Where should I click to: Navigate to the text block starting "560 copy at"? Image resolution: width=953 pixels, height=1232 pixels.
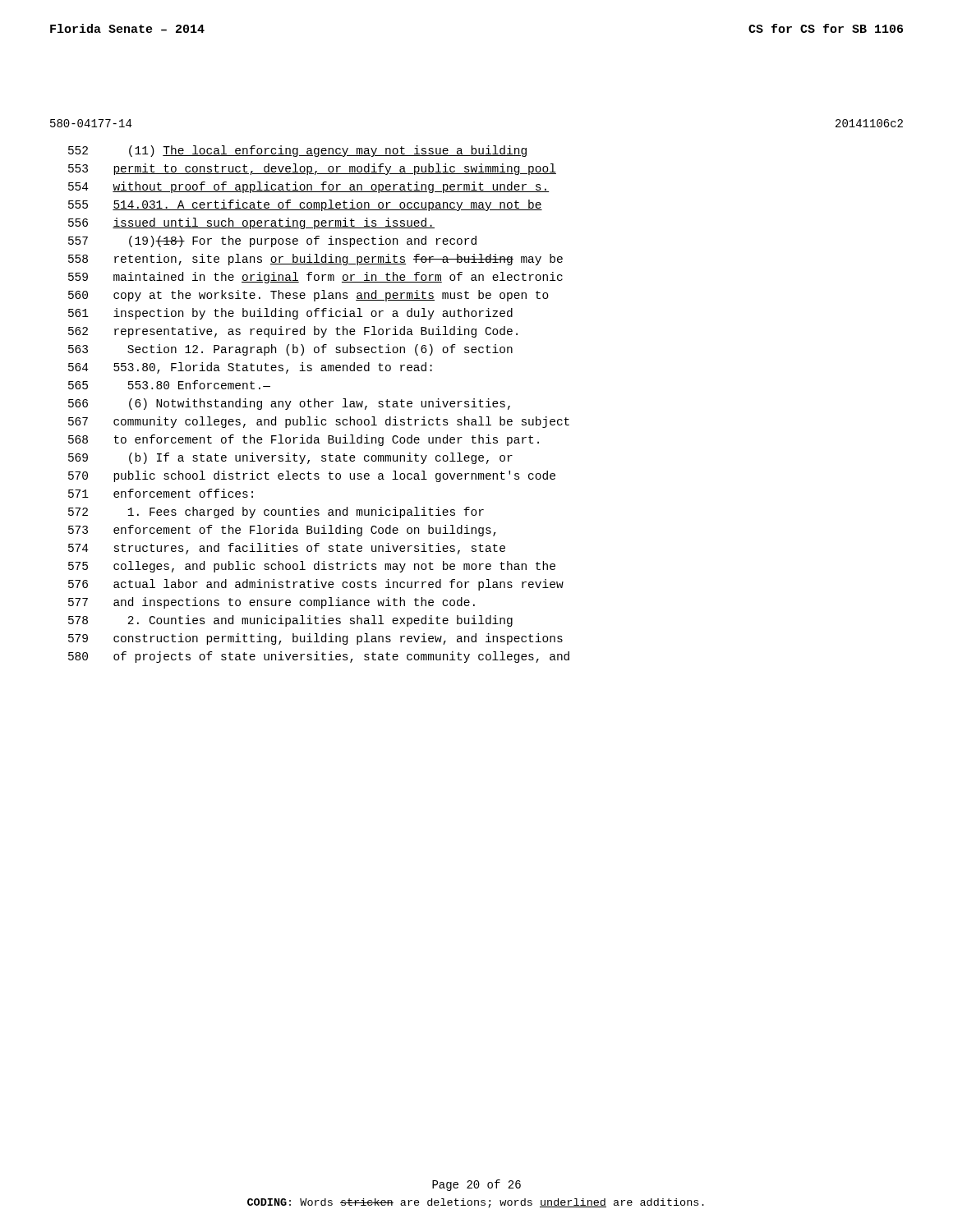pos(476,296)
